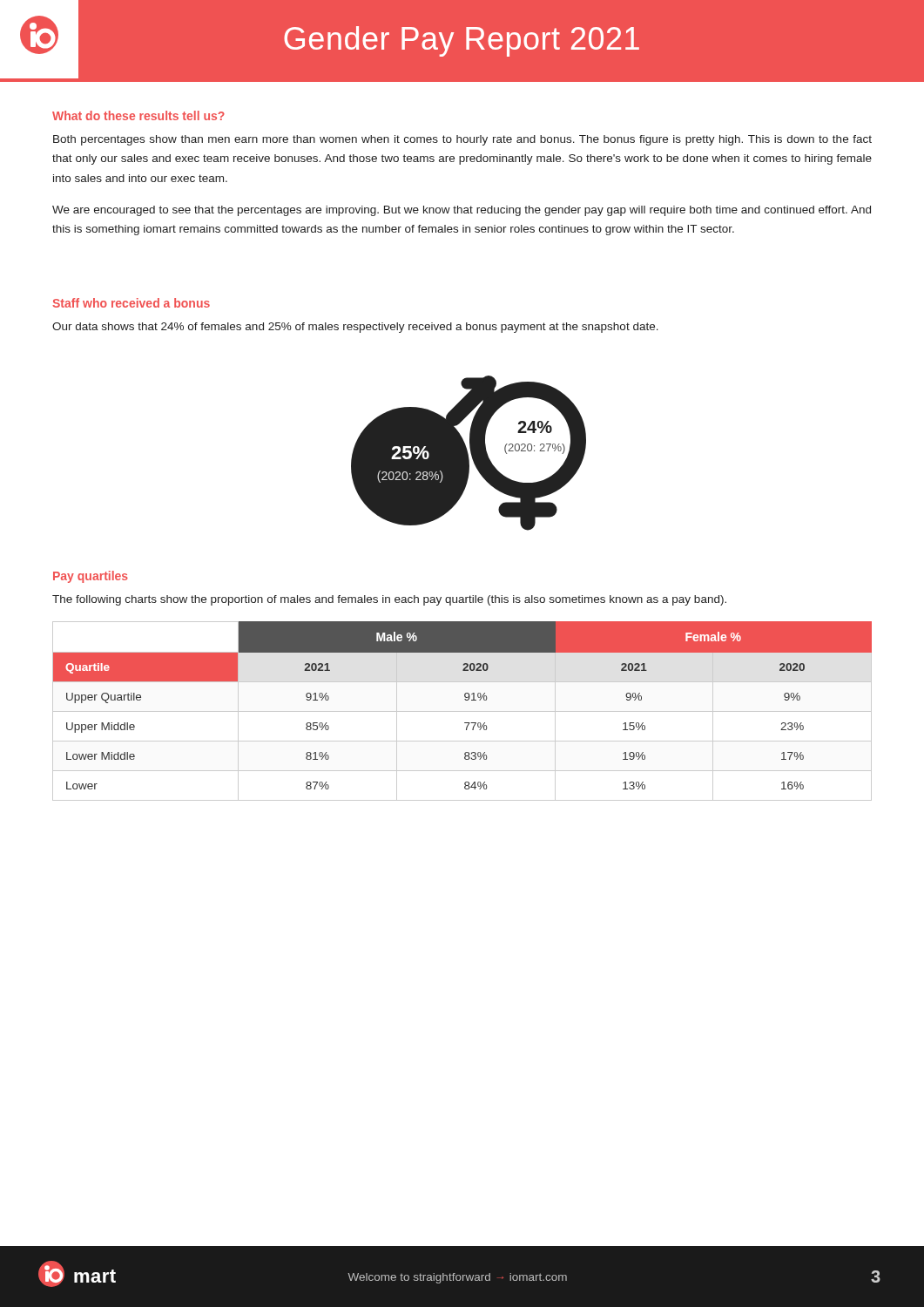
Task: Navigate to the text starting "We are encouraged to see that the"
Action: tap(462, 219)
